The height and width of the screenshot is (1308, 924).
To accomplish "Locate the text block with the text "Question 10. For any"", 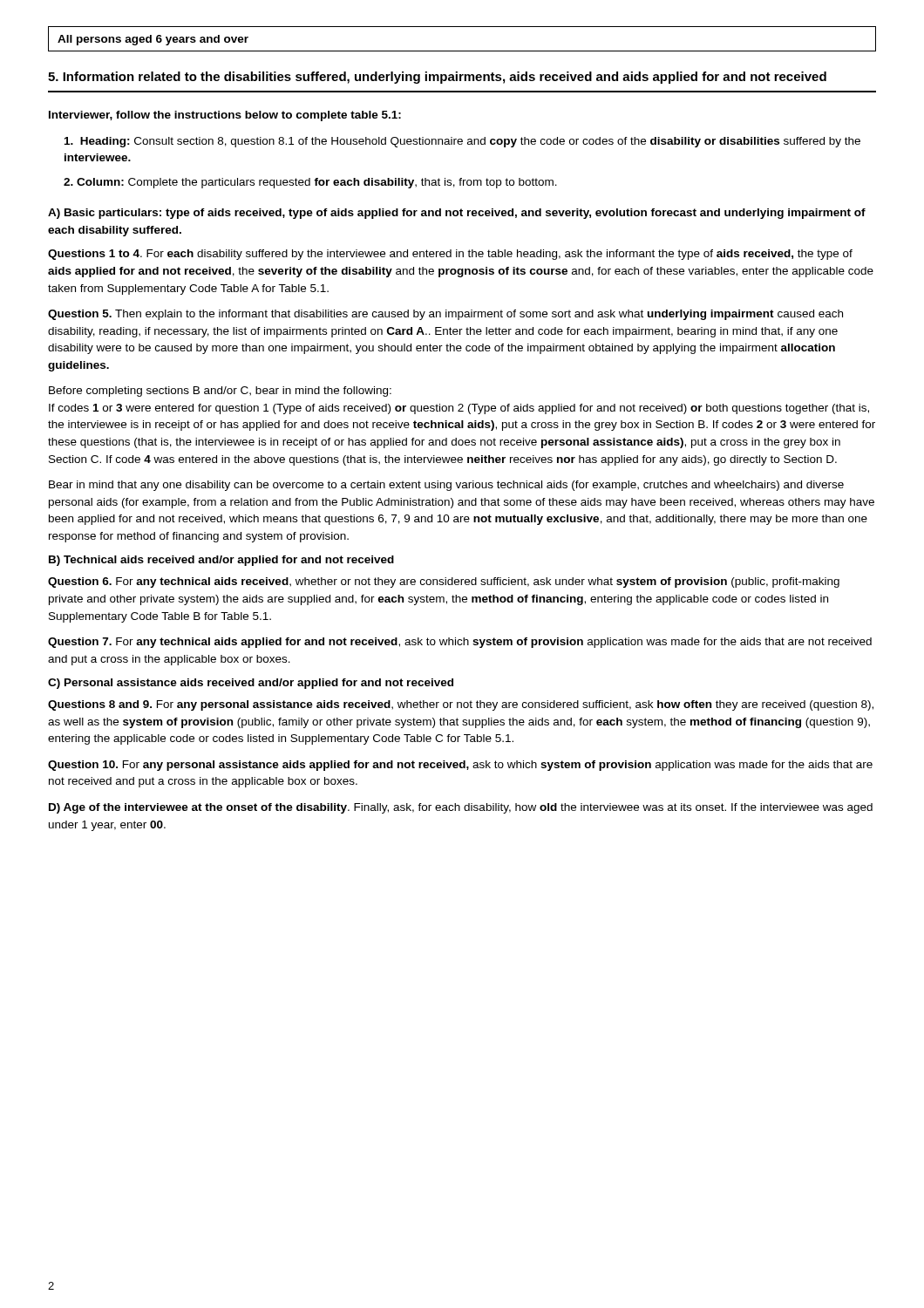I will 460,773.
